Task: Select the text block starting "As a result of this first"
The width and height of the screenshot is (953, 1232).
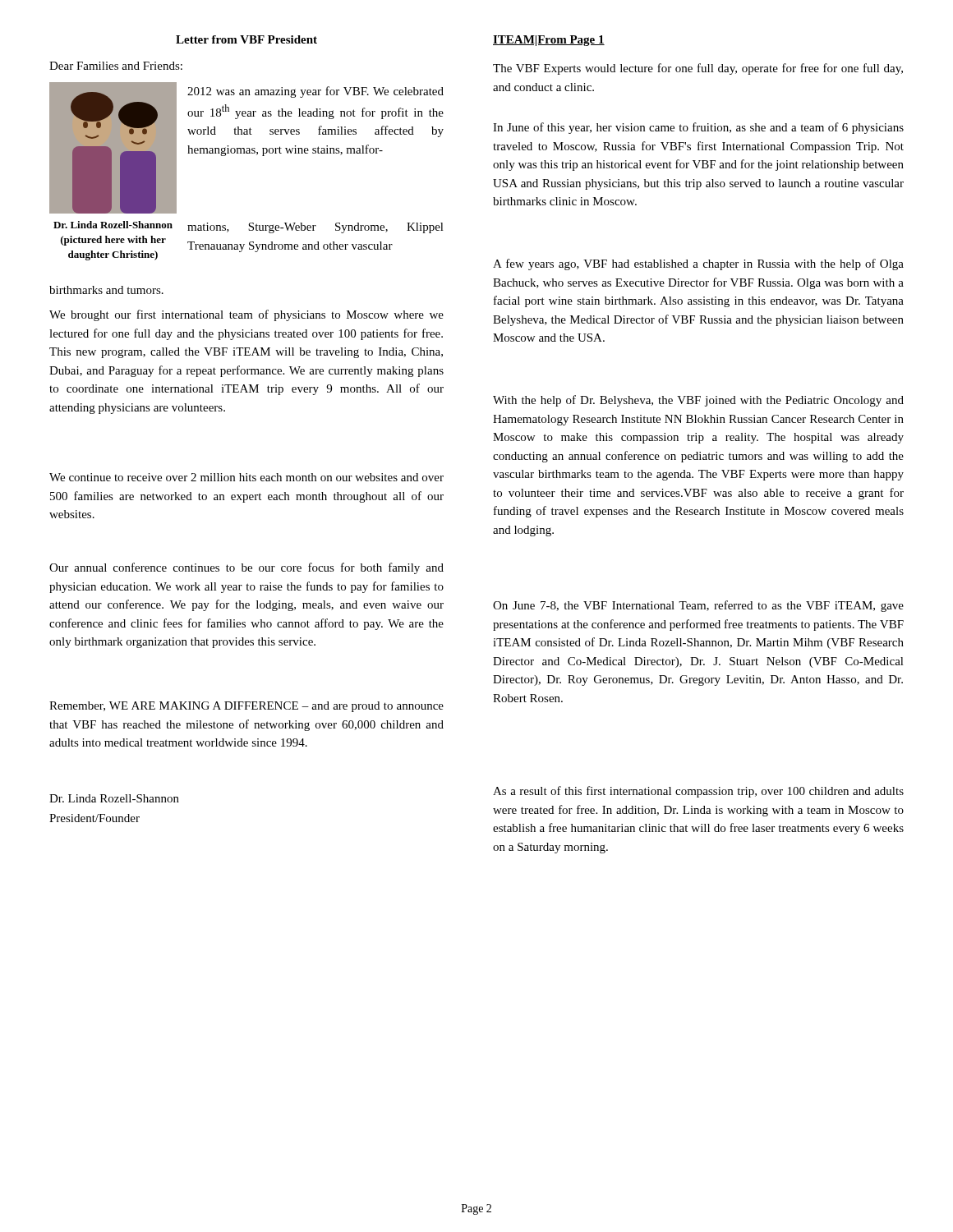Action: click(698, 819)
